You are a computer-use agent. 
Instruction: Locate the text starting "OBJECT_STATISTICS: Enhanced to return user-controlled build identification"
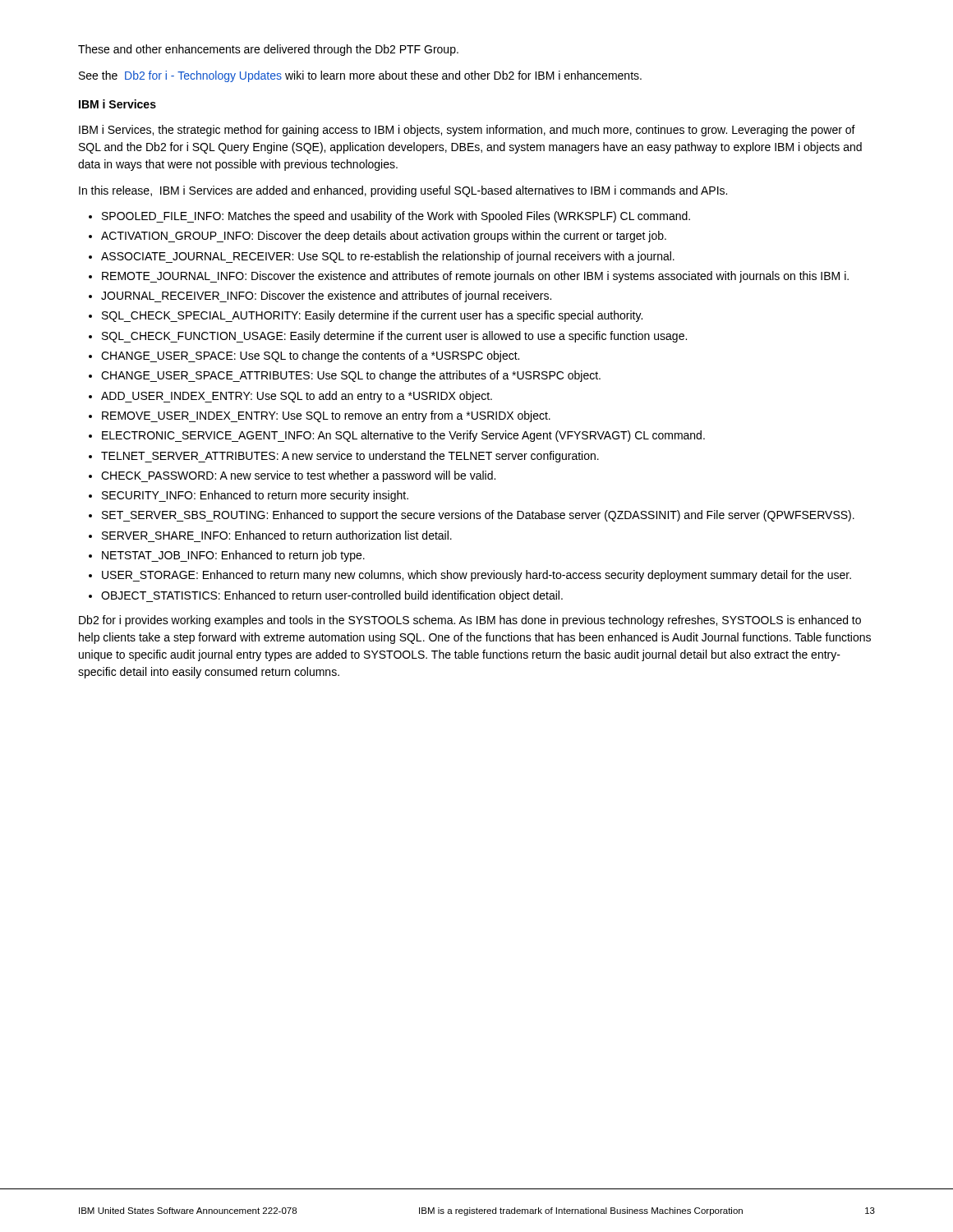pos(488,595)
